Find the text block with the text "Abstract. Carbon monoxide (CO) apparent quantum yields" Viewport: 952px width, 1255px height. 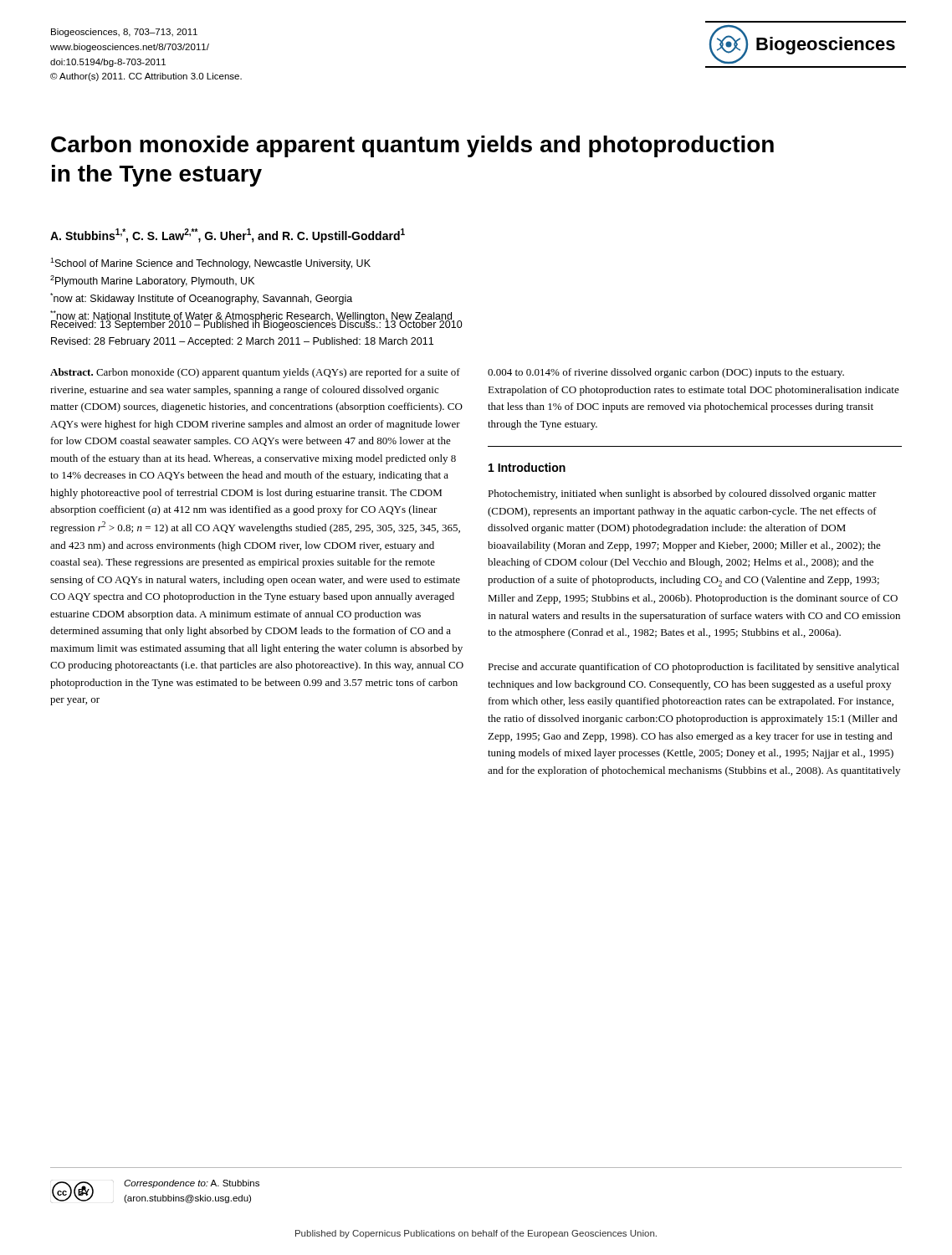(257, 536)
